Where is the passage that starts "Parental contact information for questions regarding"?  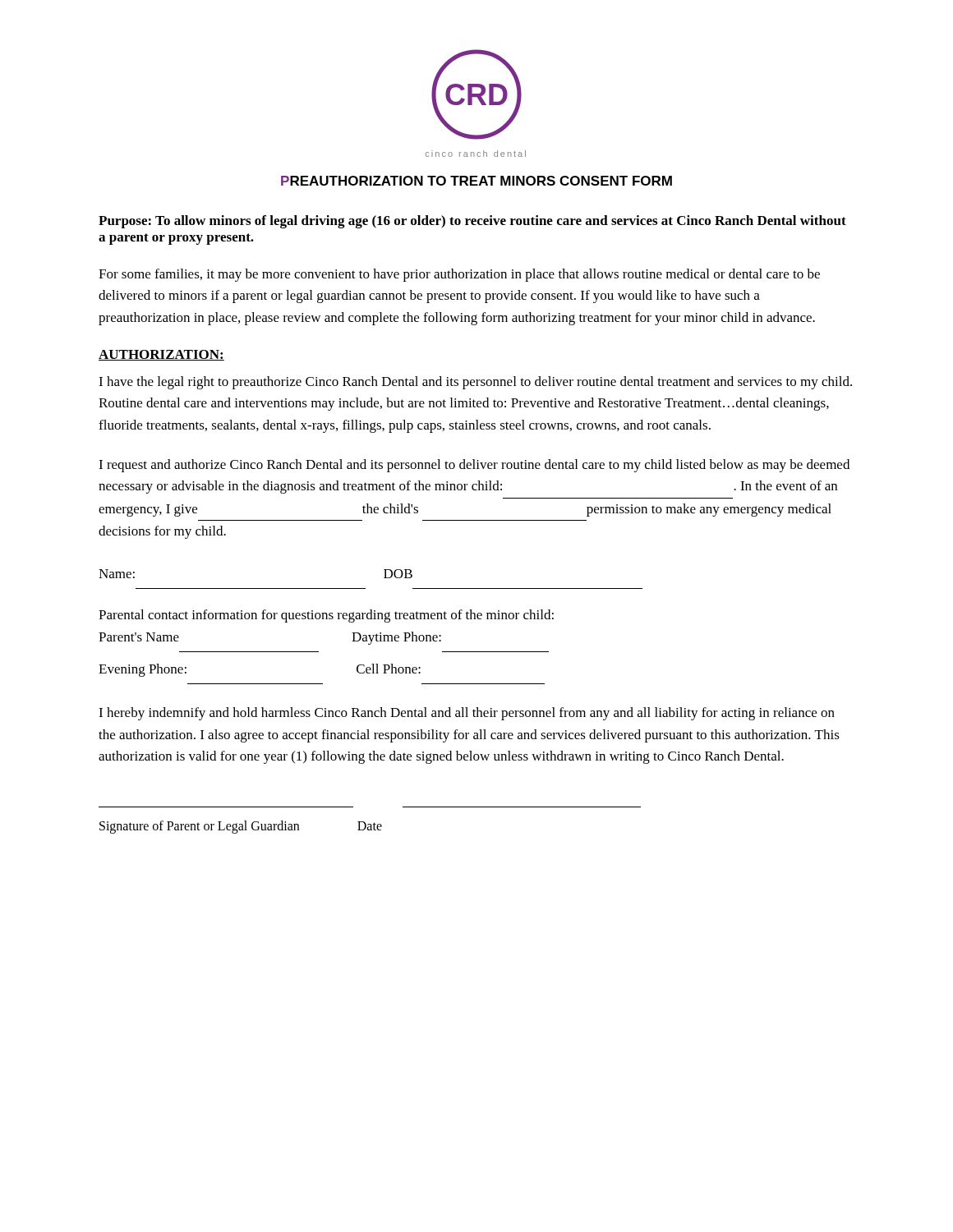(x=476, y=646)
